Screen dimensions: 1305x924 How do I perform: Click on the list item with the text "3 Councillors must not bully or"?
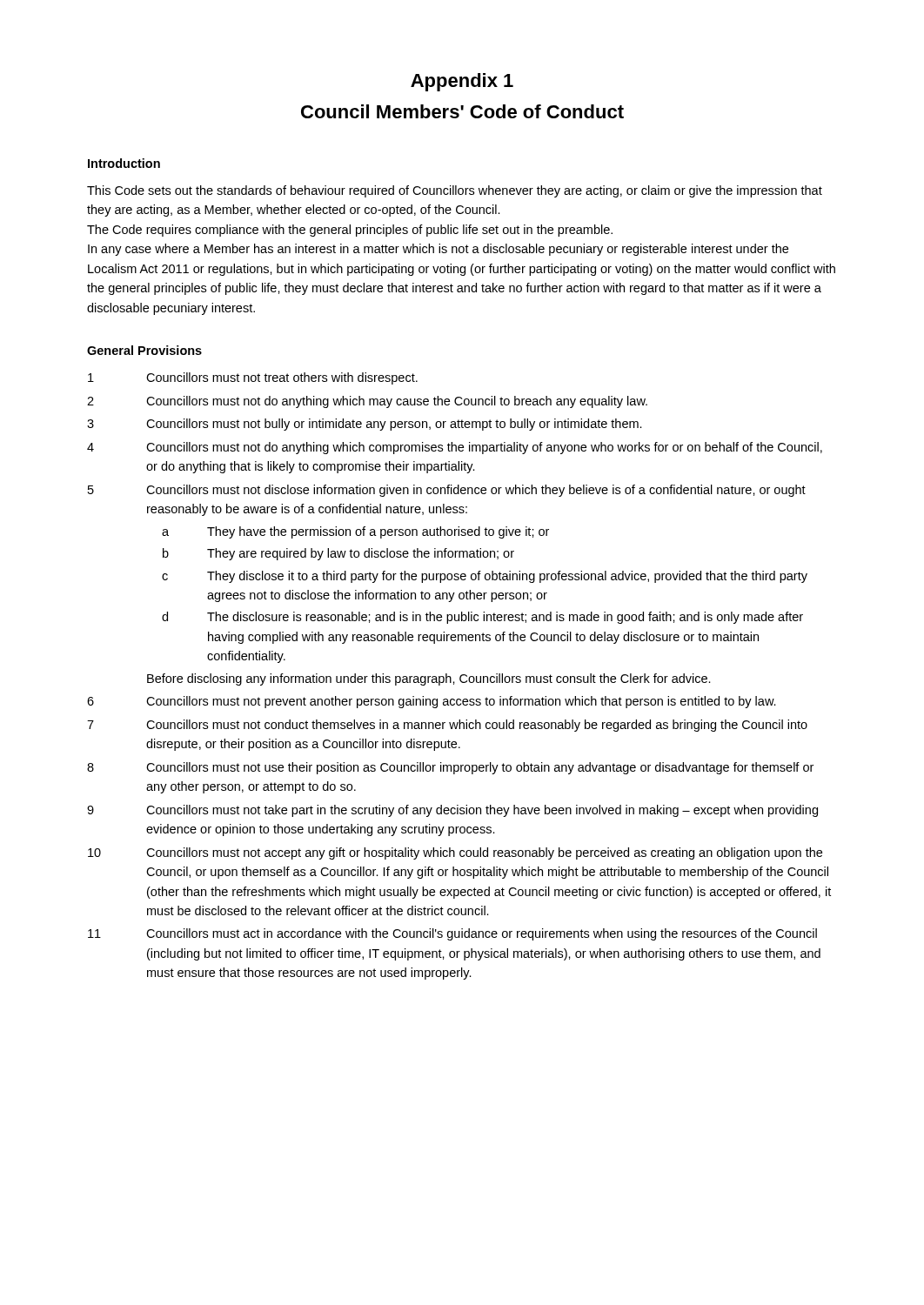462,424
